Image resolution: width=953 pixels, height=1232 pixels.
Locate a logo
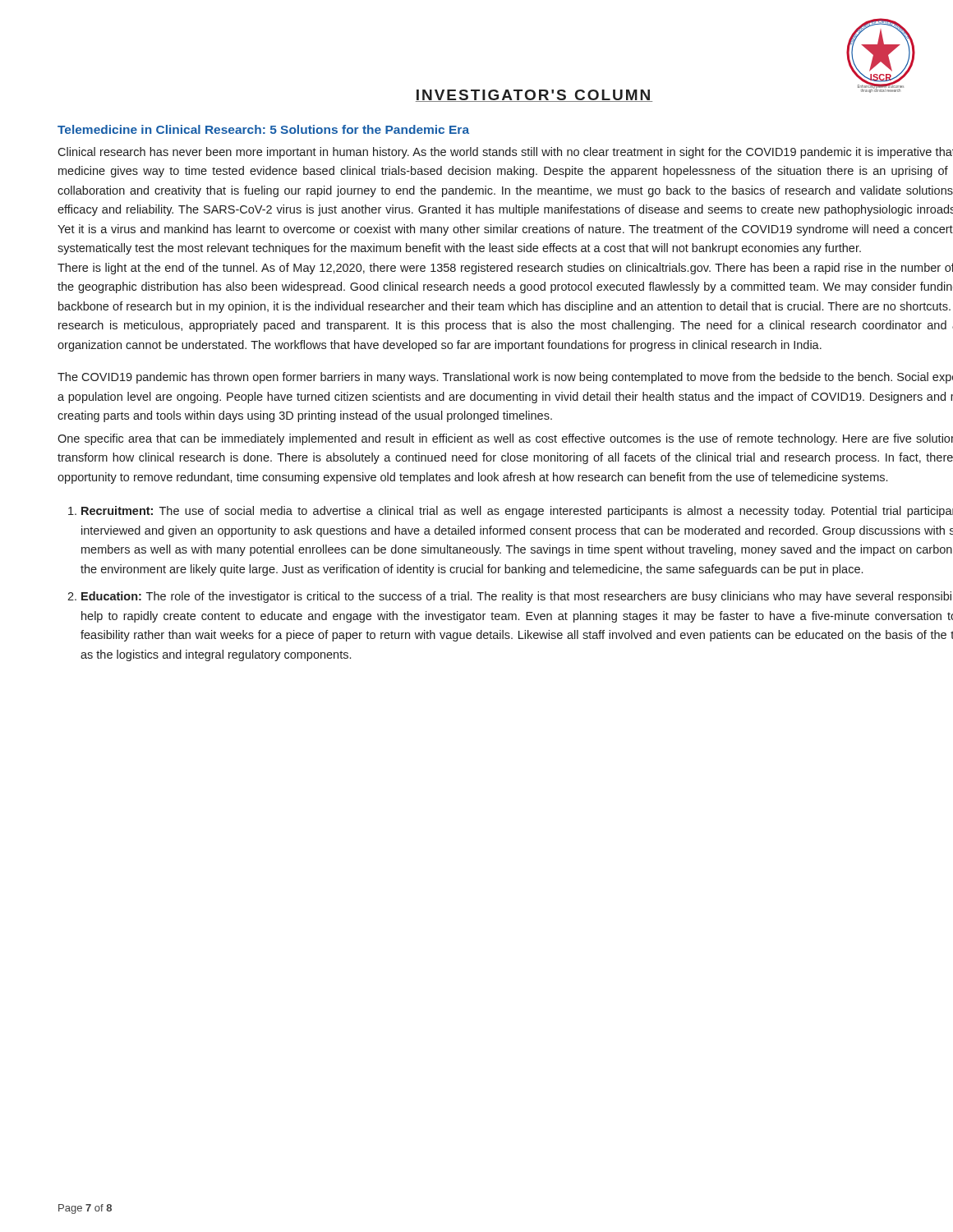coord(881,56)
